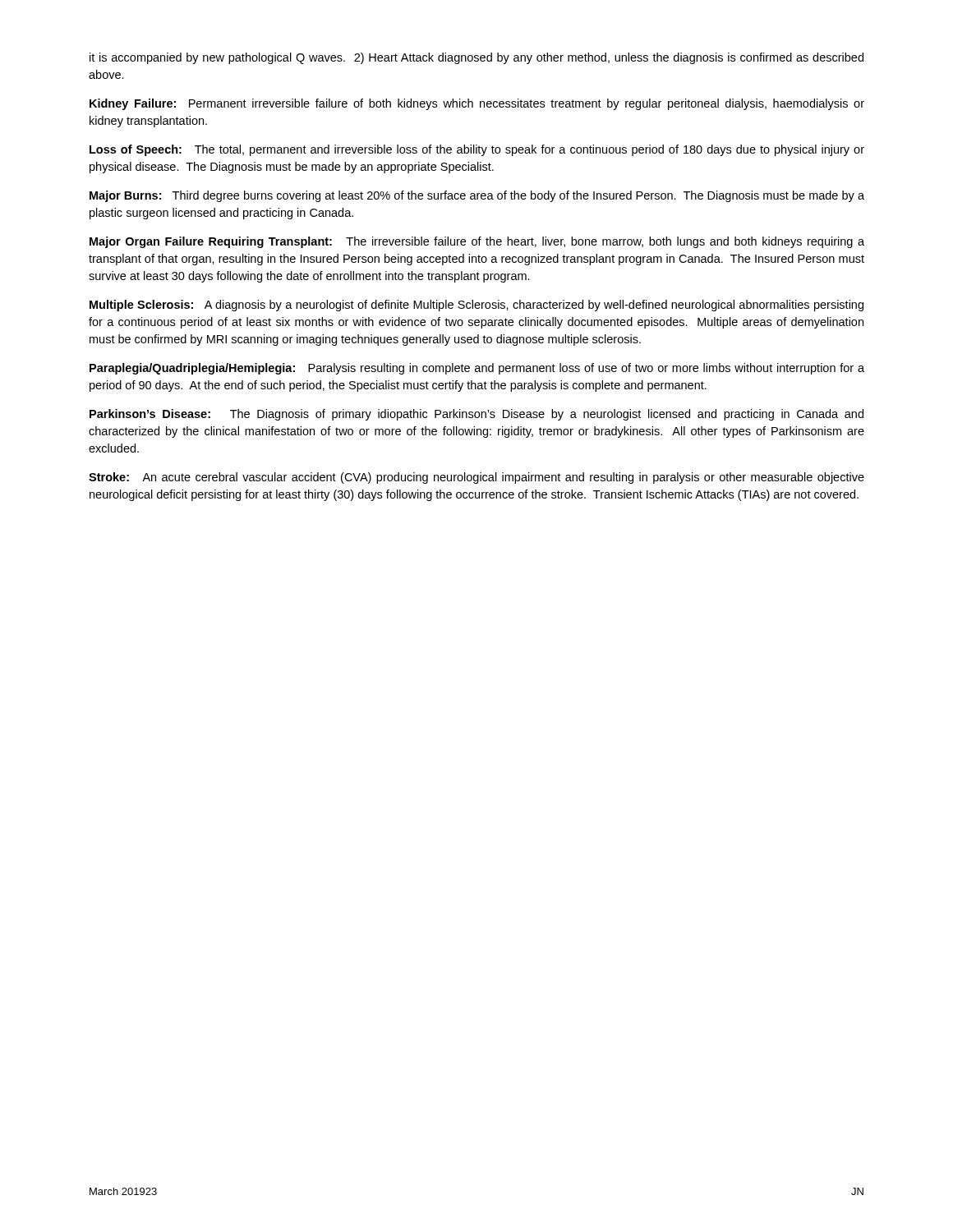The width and height of the screenshot is (953, 1232).
Task: Point to the element starting "Stroke: An acute cerebral vascular accident"
Action: click(x=476, y=486)
